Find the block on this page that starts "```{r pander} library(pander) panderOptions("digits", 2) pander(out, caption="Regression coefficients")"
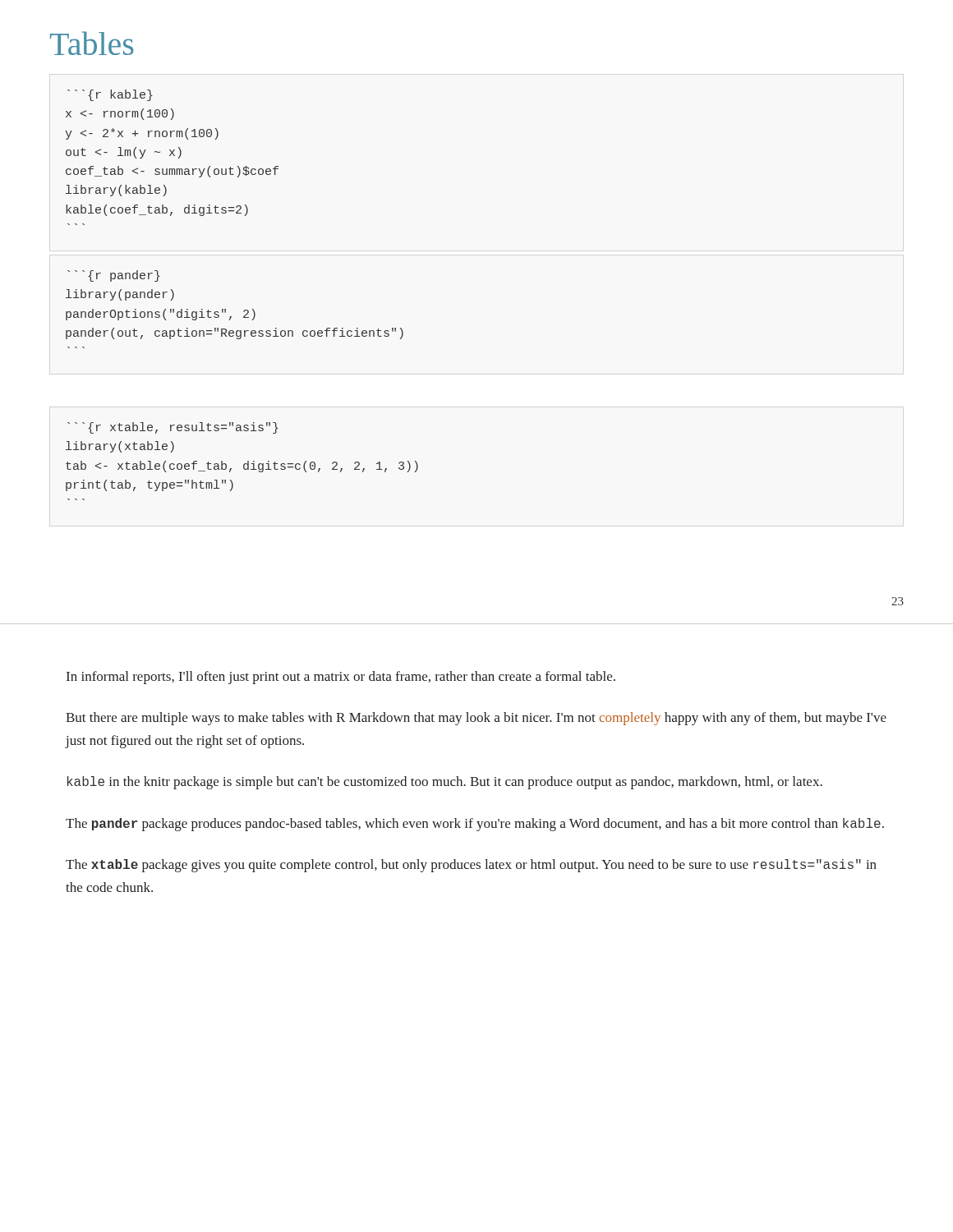Image resolution: width=953 pixels, height=1232 pixels. (114, 276)
